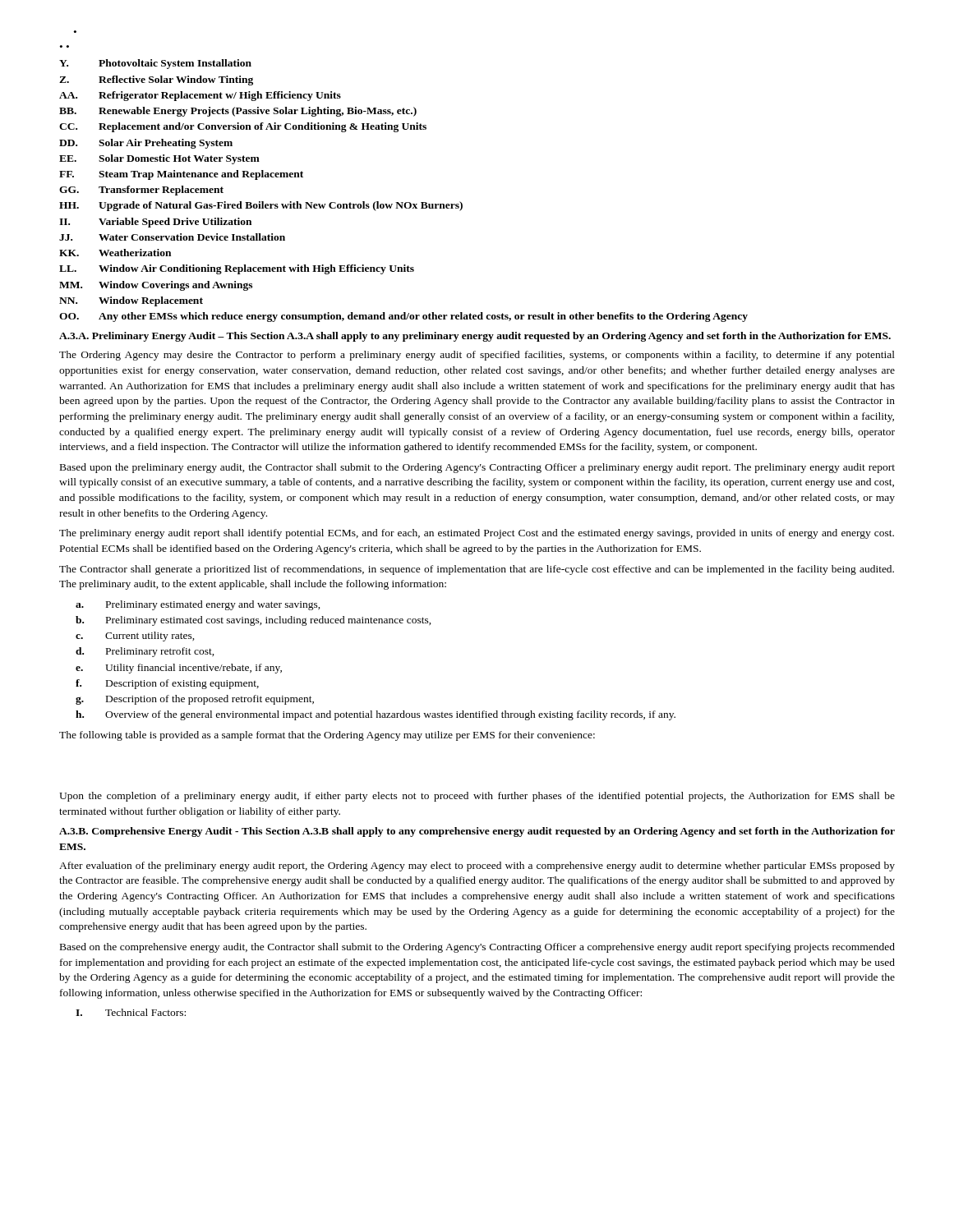This screenshot has height=1232, width=954.
Task: Point to the block beginning "After evaluation of"
Action: click(477, 896)
